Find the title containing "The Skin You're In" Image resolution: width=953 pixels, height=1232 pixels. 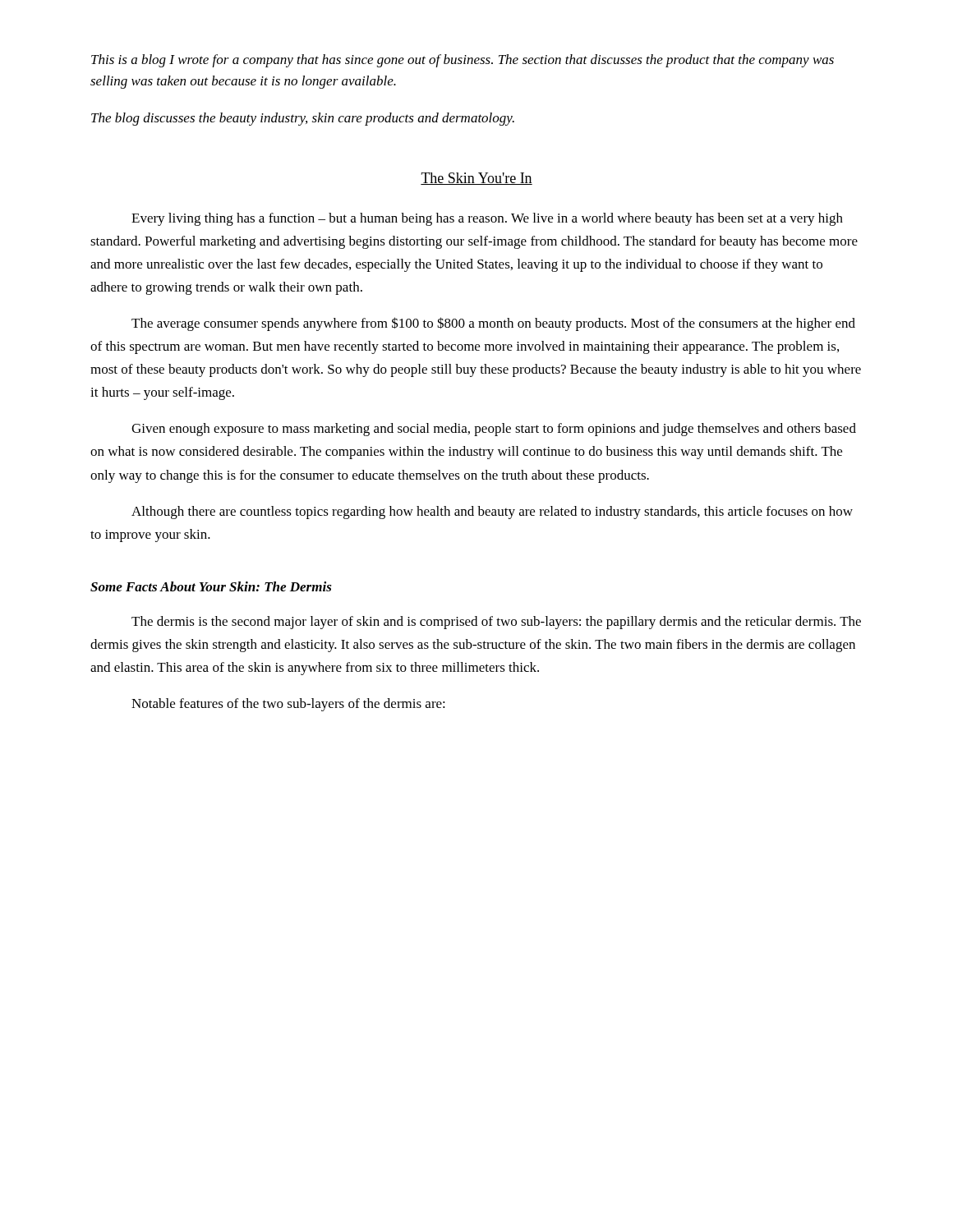[x=476, y=178]
